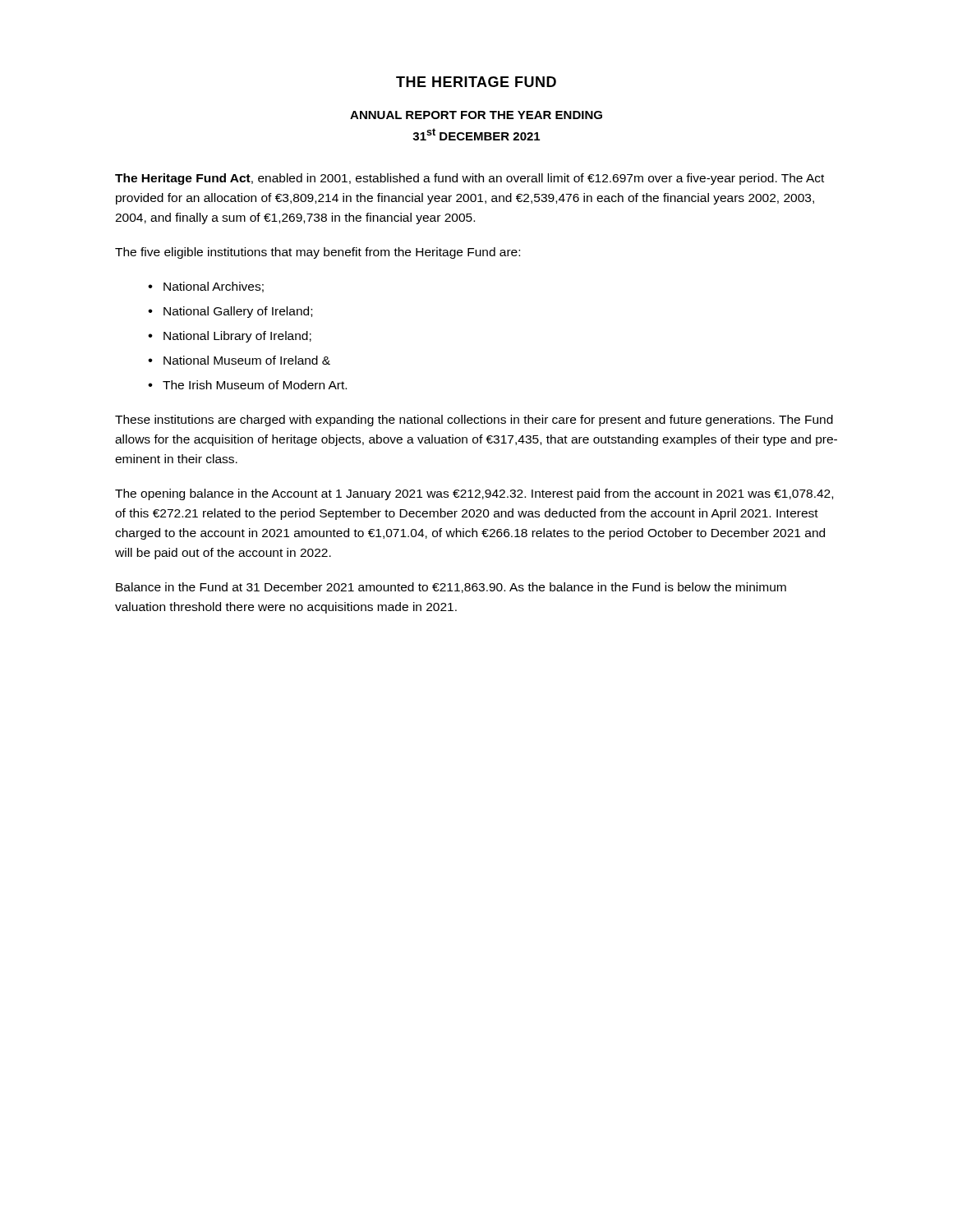Click on the block starting "ANNUAL REPORT FOR THE YEAR ENDING 31st"
953x1232 pixels.
click(x=476, y=125)
